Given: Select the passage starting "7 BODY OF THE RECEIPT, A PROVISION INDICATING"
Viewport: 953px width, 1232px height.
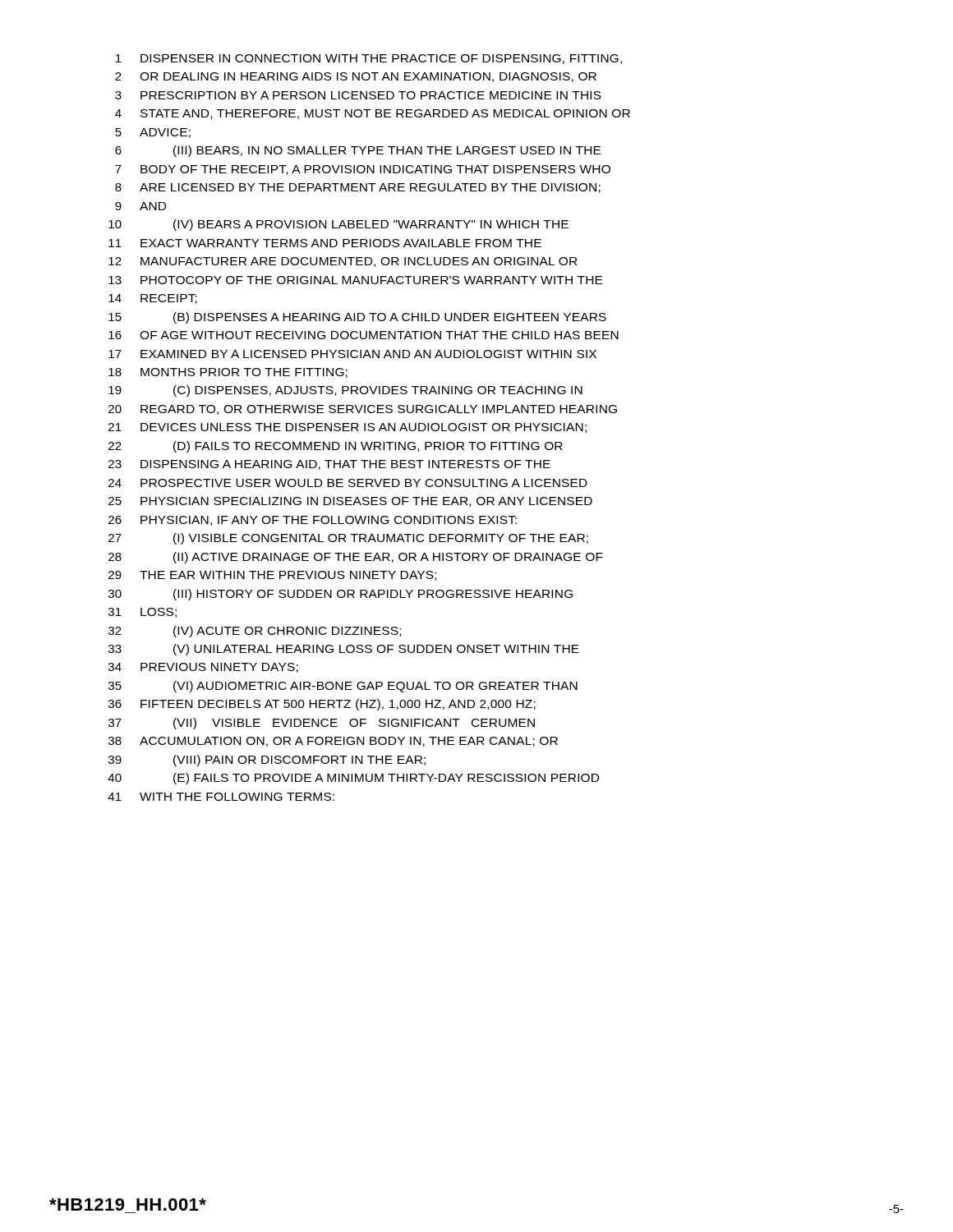Looking at the screenshot, I should tap(489, 169).
